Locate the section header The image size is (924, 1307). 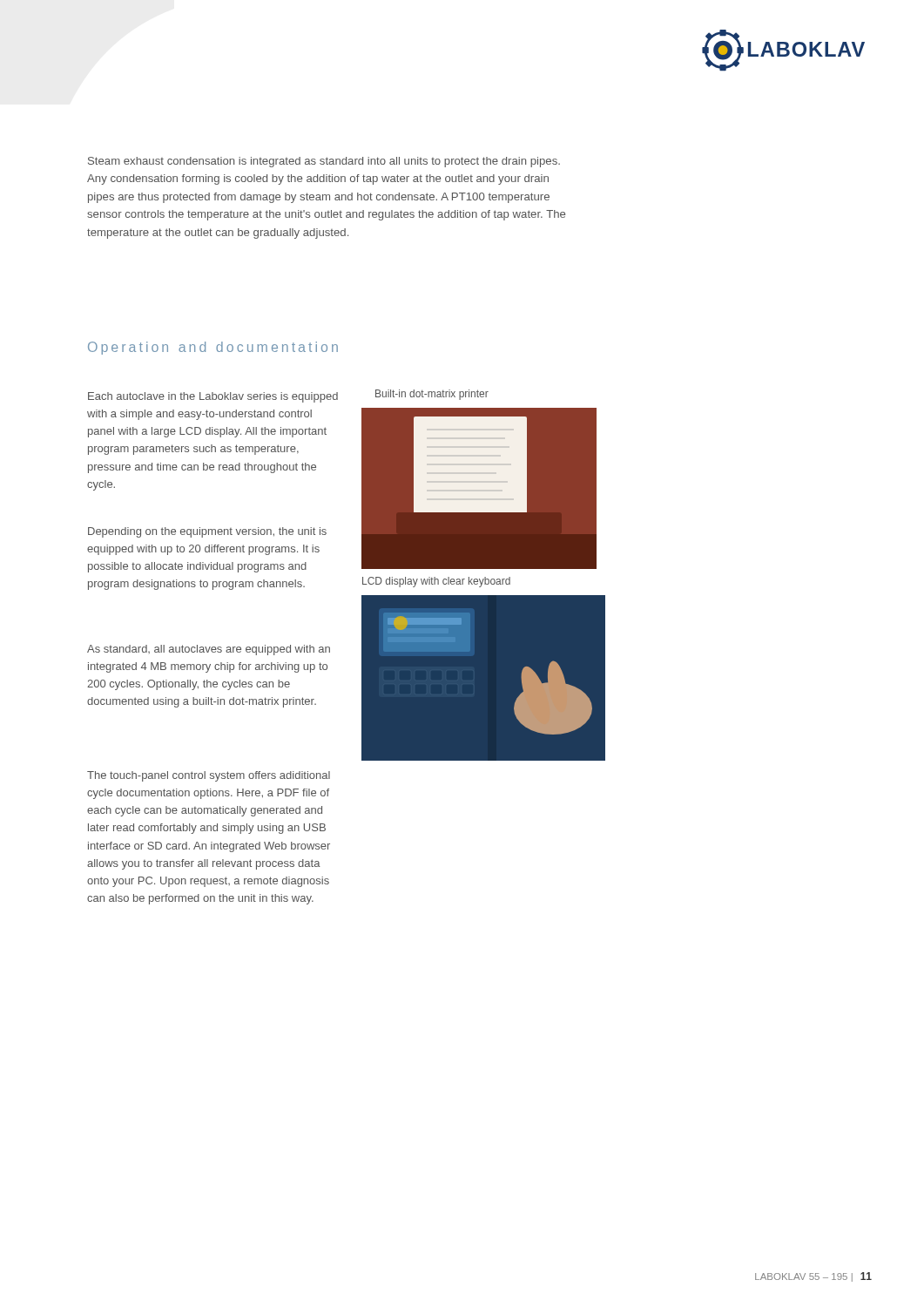point(214,347)
